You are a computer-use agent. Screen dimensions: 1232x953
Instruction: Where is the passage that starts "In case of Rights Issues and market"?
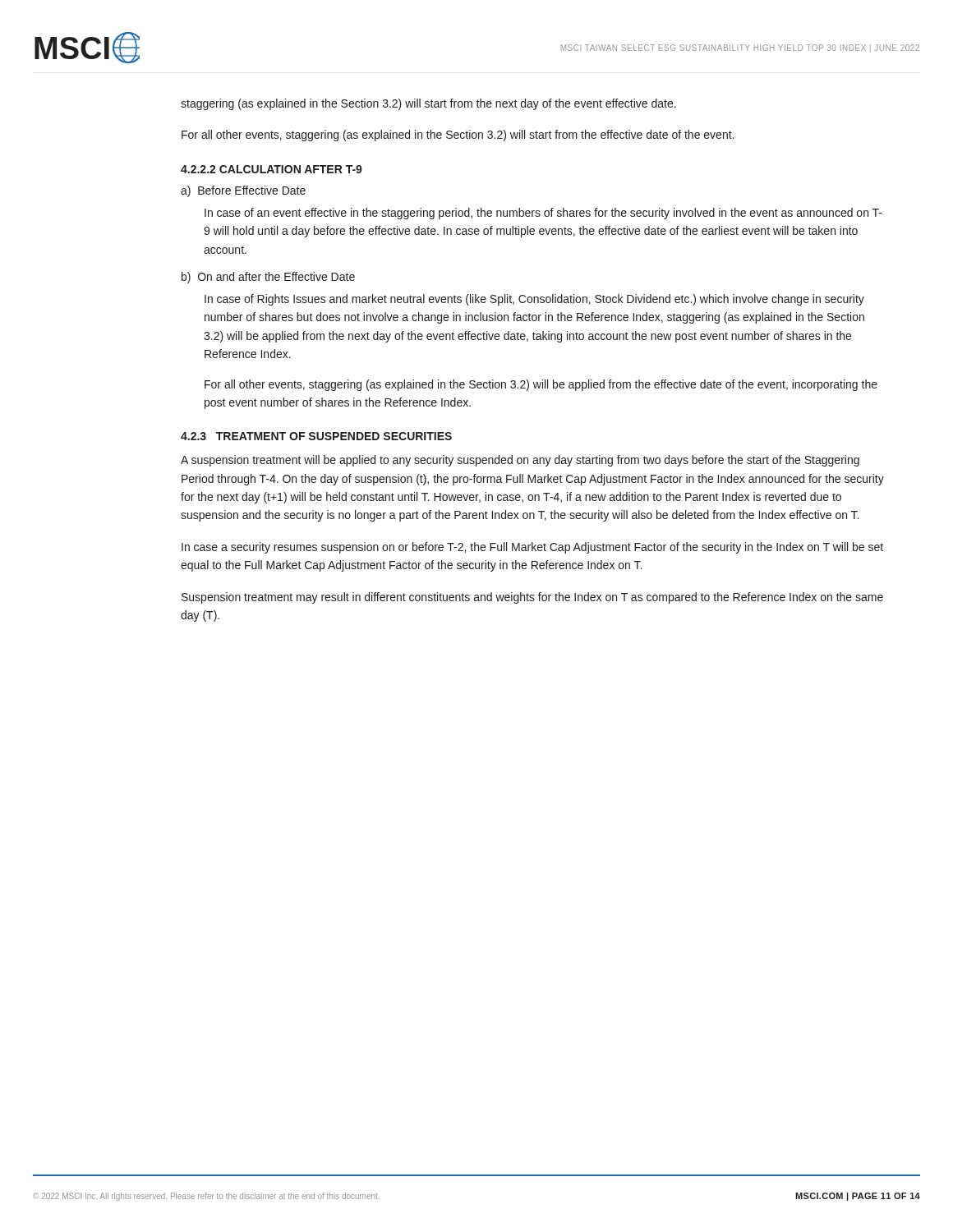pyautogui.click(x=534, y=327)
